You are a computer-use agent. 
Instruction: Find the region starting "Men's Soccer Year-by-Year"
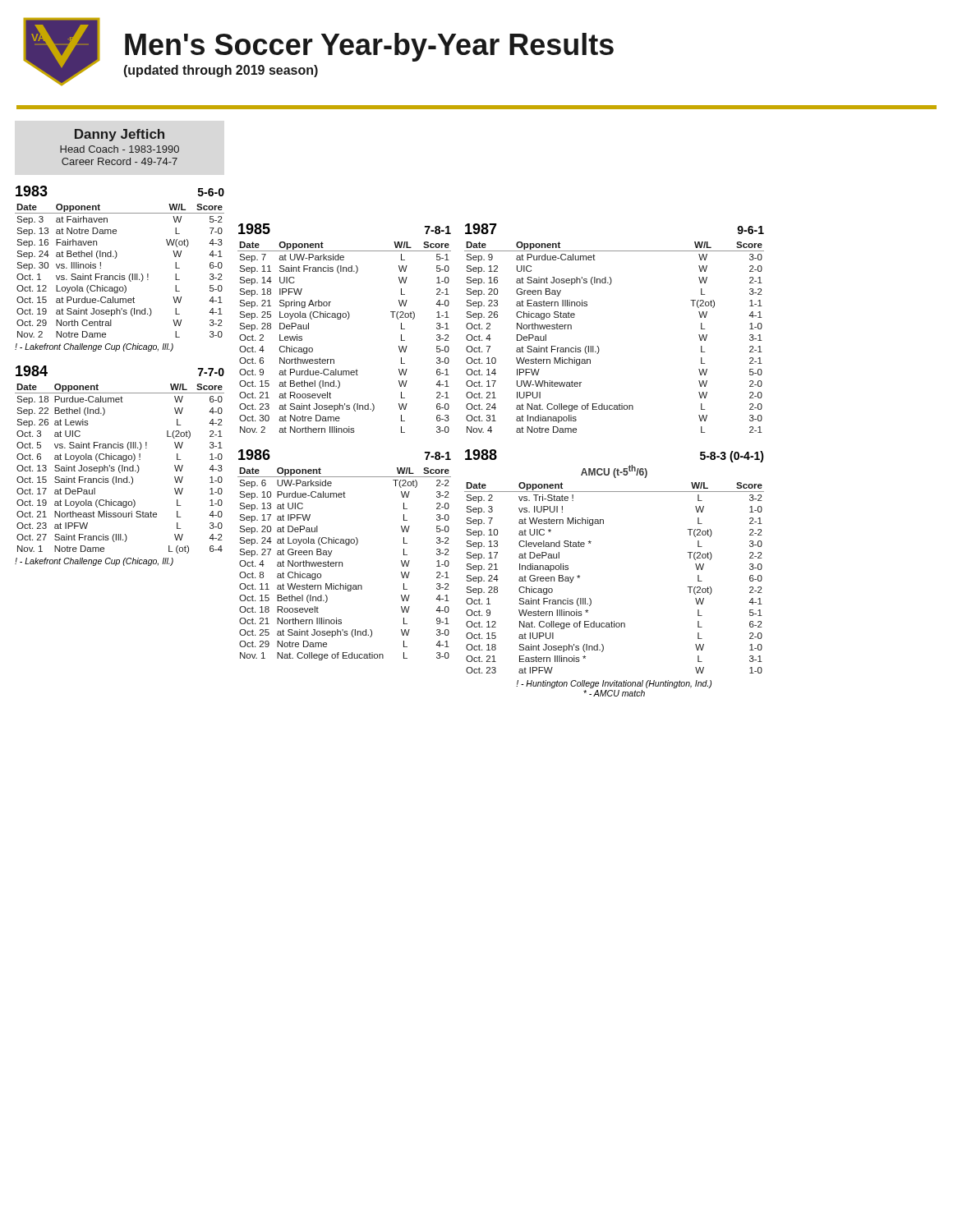(369, 45)
